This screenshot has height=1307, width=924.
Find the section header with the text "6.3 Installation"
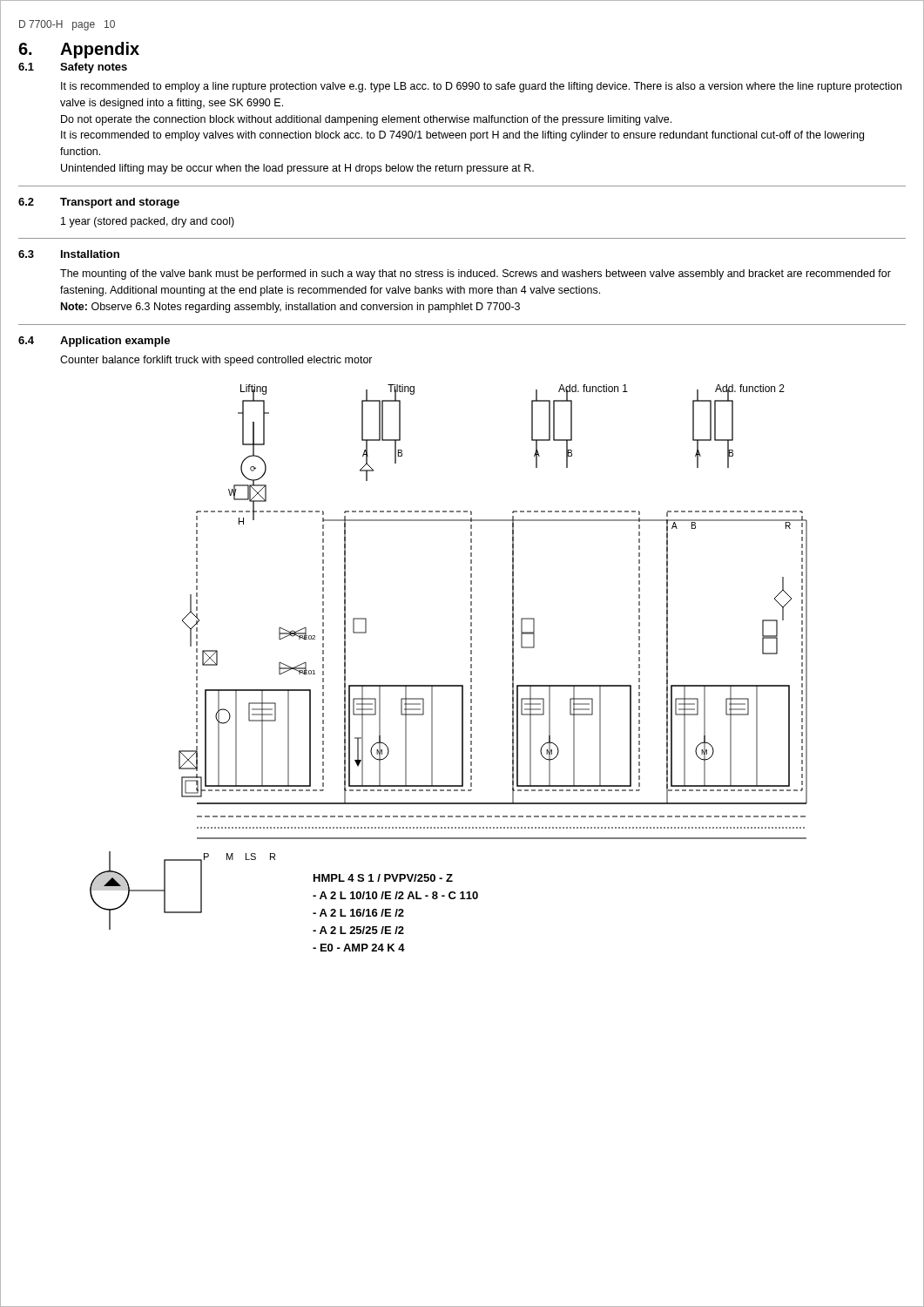pyautogui.click(x=69, y=254)
